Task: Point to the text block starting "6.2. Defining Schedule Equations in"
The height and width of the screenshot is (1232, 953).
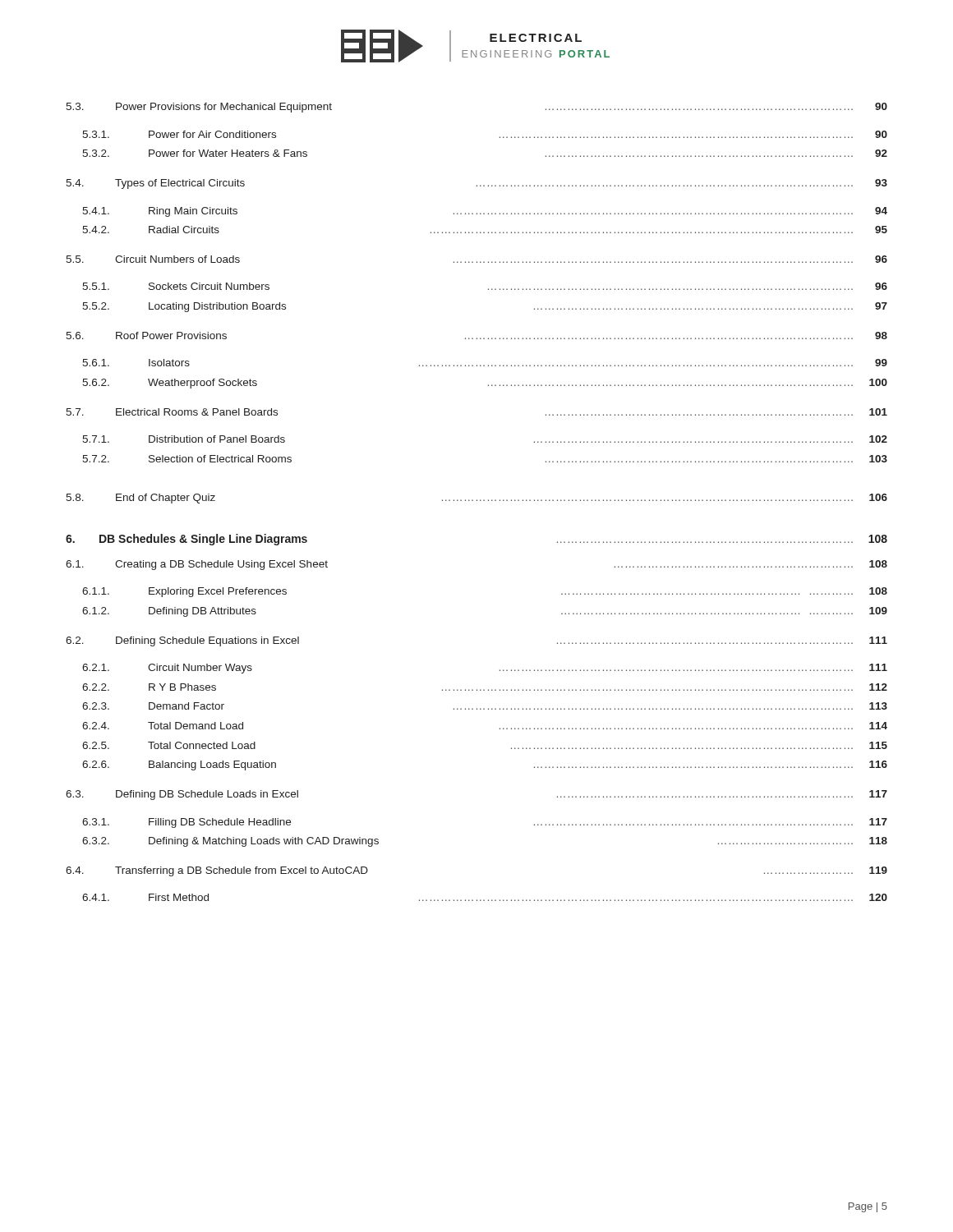Action: 212,640
